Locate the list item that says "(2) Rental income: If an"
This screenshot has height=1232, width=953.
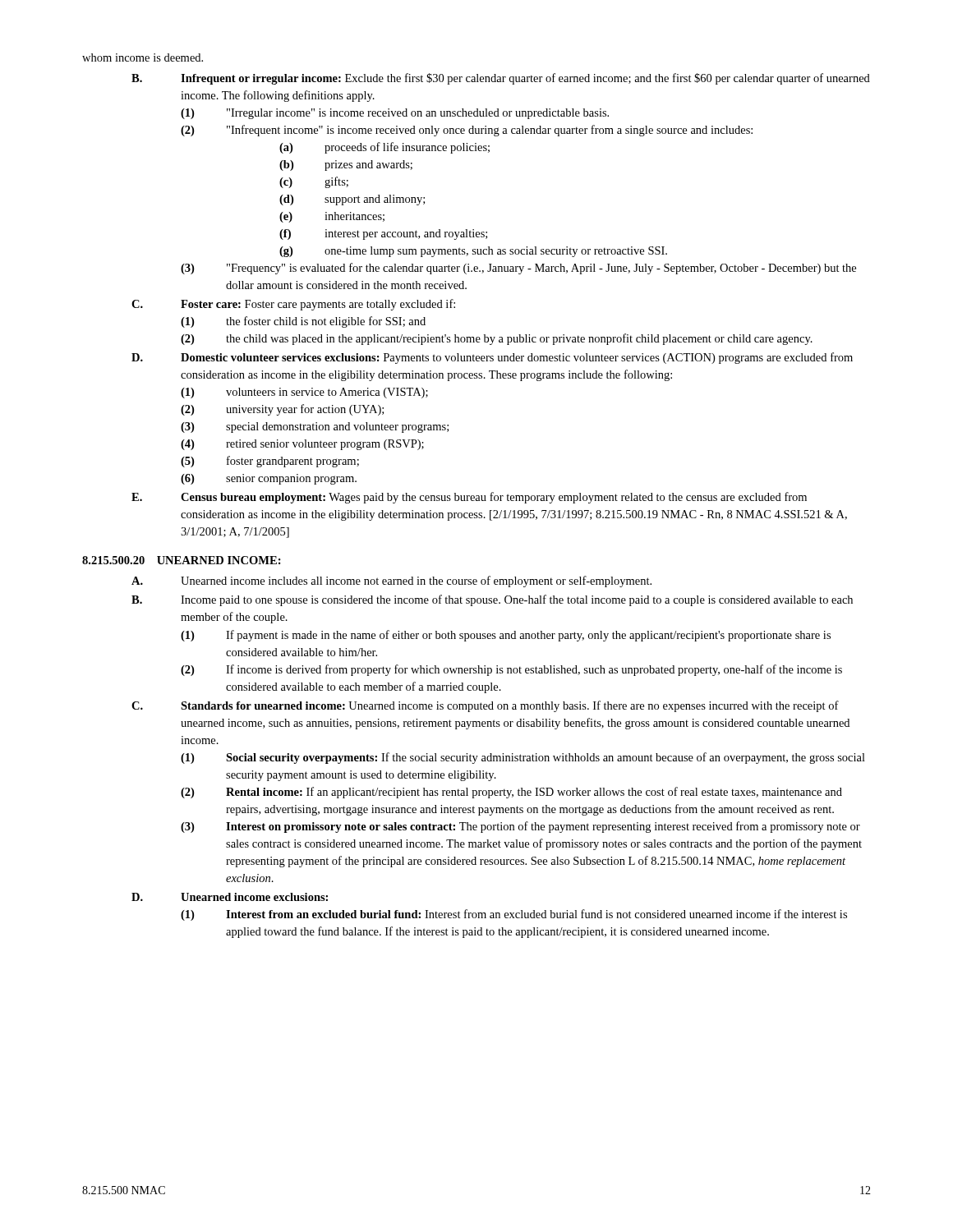pyautogui.click(x=526, y=801)
